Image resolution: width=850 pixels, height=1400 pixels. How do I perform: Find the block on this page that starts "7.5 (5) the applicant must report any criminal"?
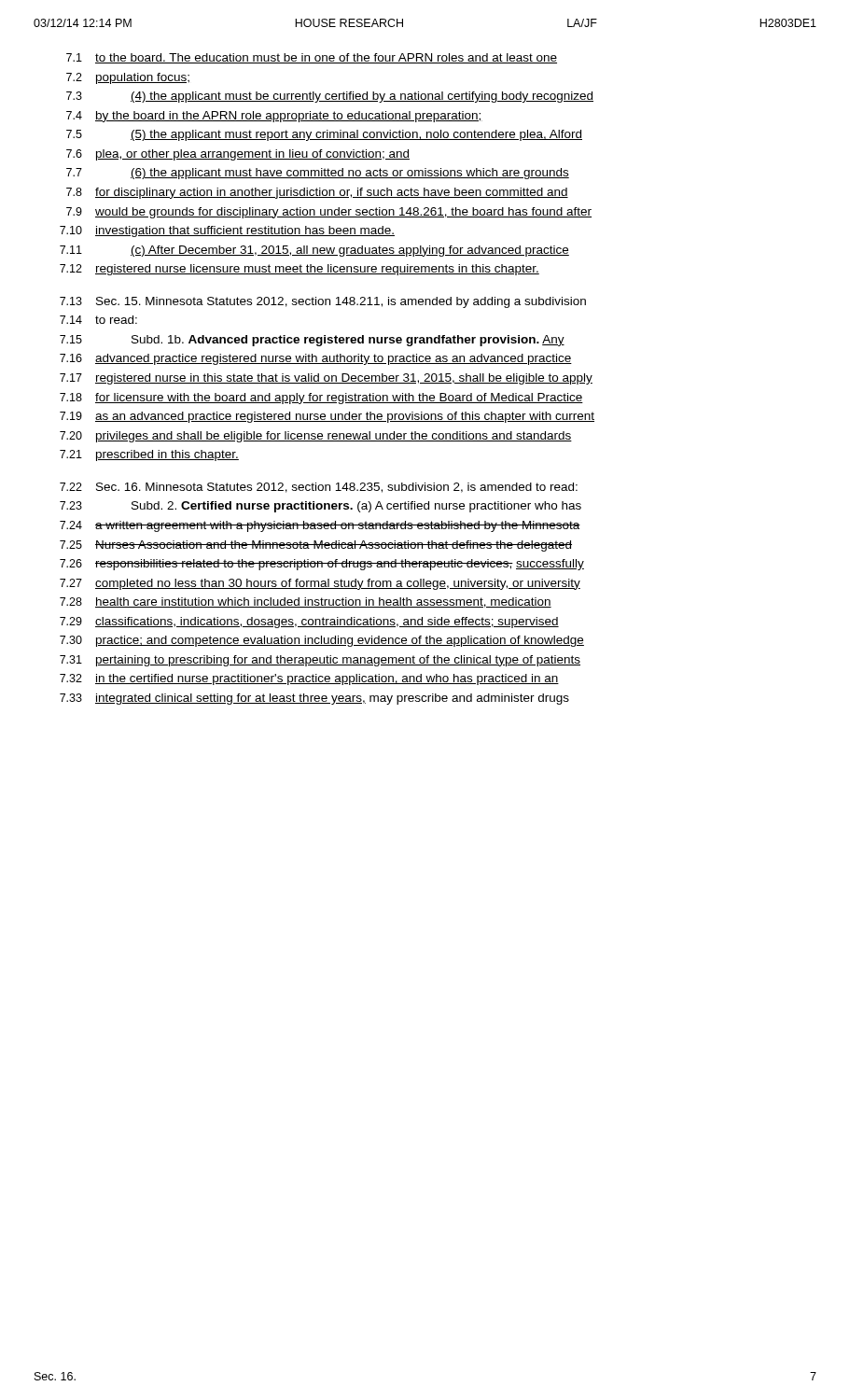tap(425, 134)
